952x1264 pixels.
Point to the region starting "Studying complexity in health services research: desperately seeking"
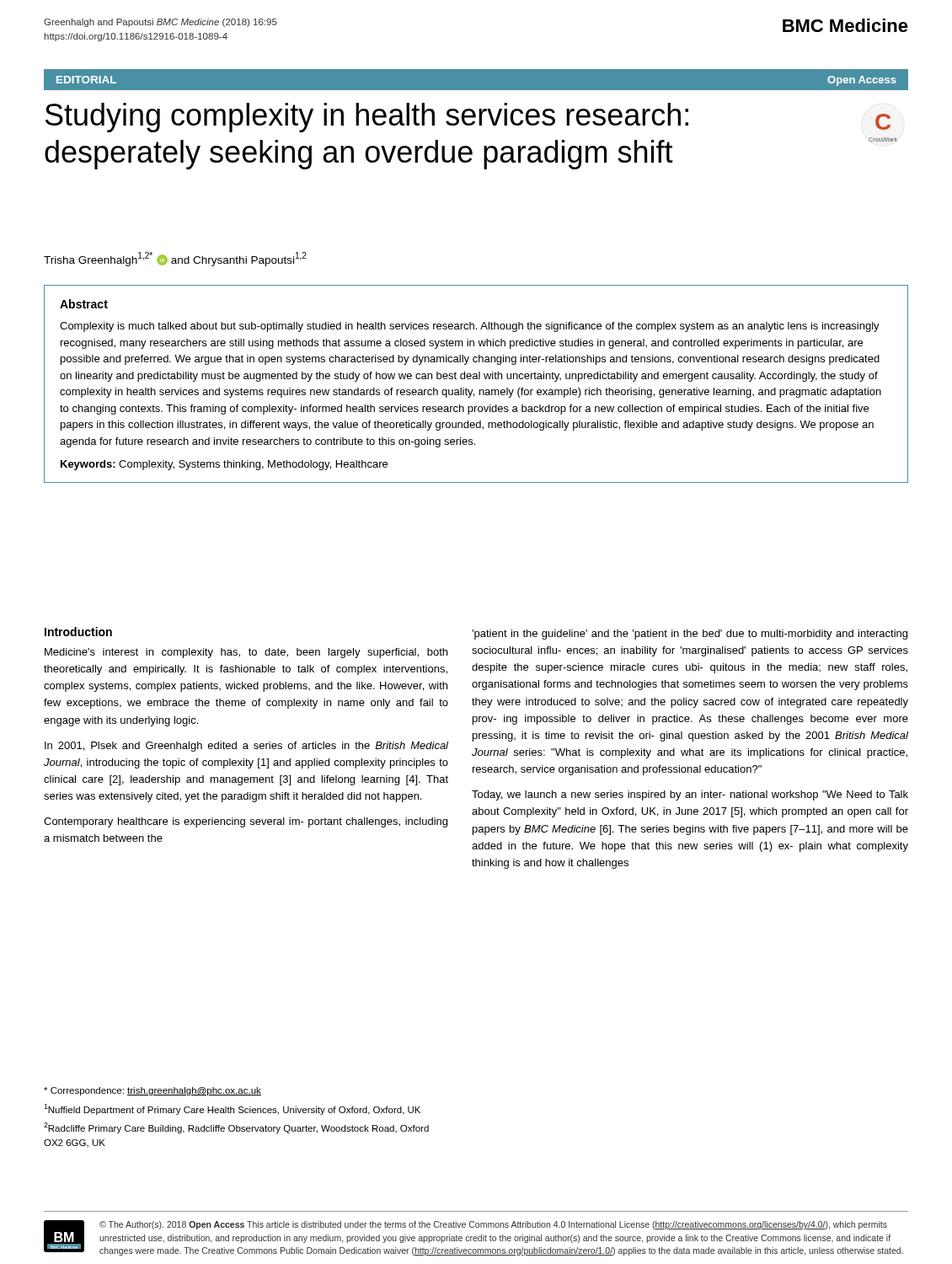[x=443, y=134]
